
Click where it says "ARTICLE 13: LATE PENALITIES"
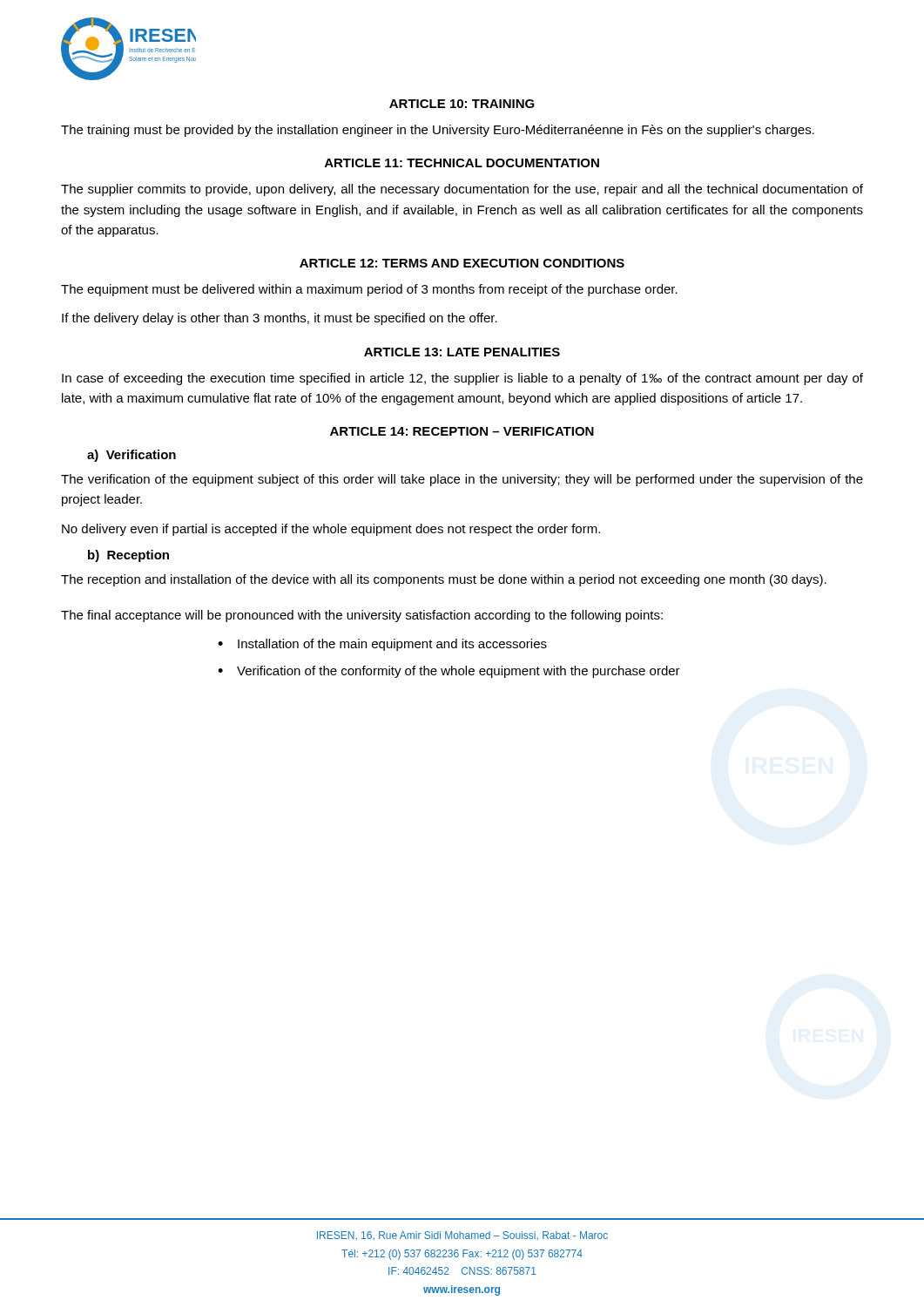(462, 351)
